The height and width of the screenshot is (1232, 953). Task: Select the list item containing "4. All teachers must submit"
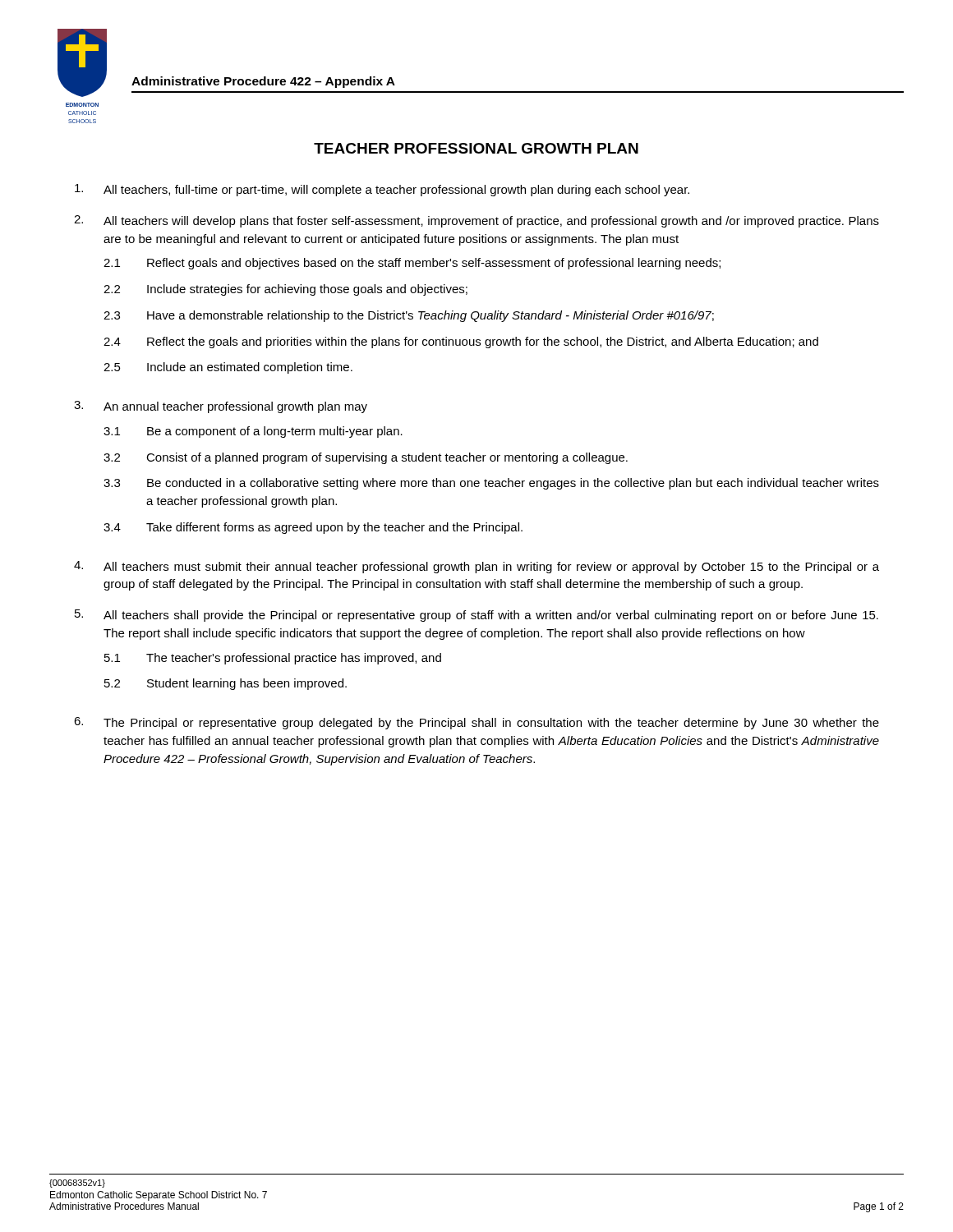(476, 575)
